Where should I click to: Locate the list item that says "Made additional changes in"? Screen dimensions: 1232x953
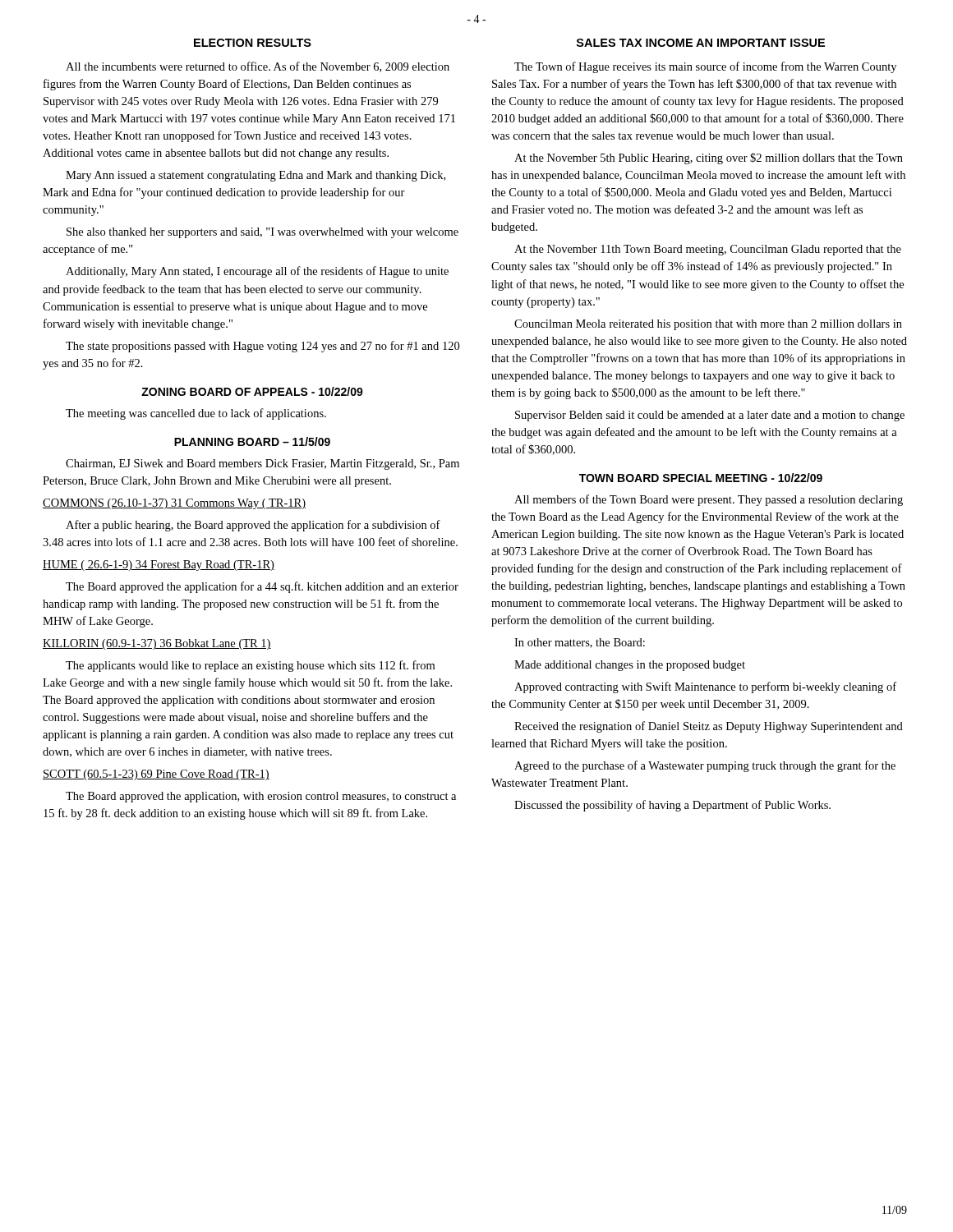[x=701, y=665]
